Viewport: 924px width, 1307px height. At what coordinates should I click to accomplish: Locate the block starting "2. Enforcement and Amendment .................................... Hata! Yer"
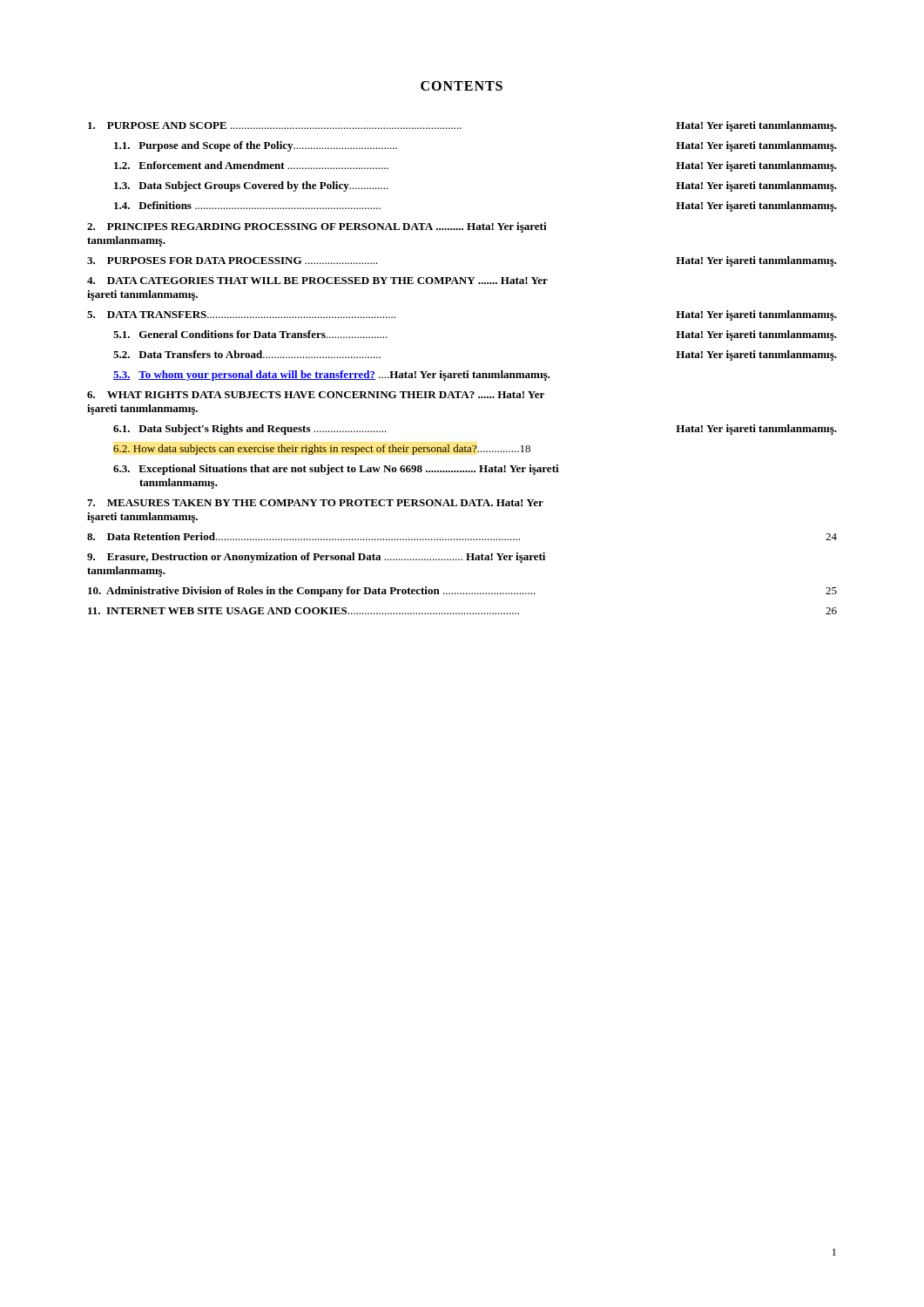(x=238, y=166)
